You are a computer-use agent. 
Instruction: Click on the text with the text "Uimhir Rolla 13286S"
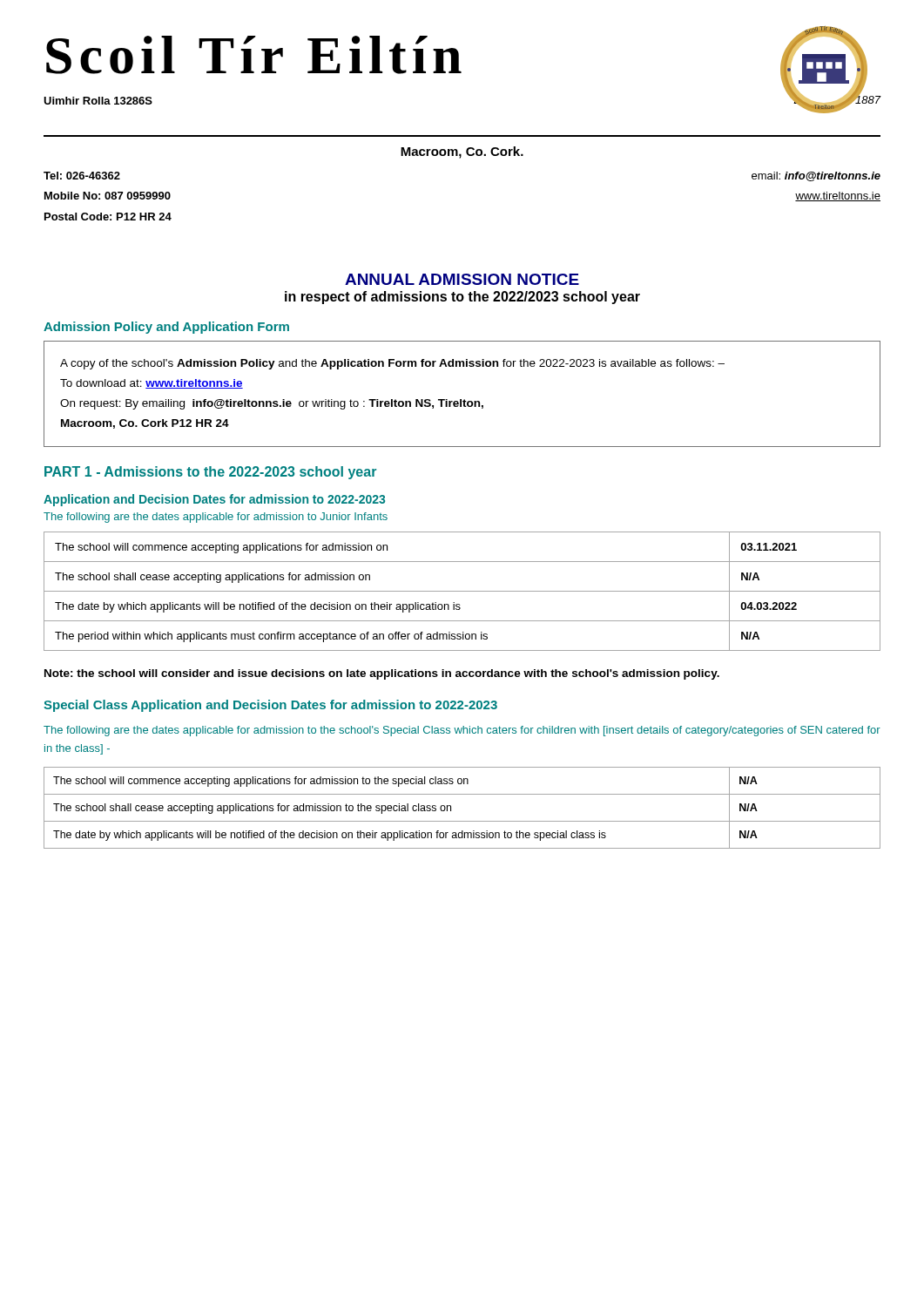click(98, 101)
